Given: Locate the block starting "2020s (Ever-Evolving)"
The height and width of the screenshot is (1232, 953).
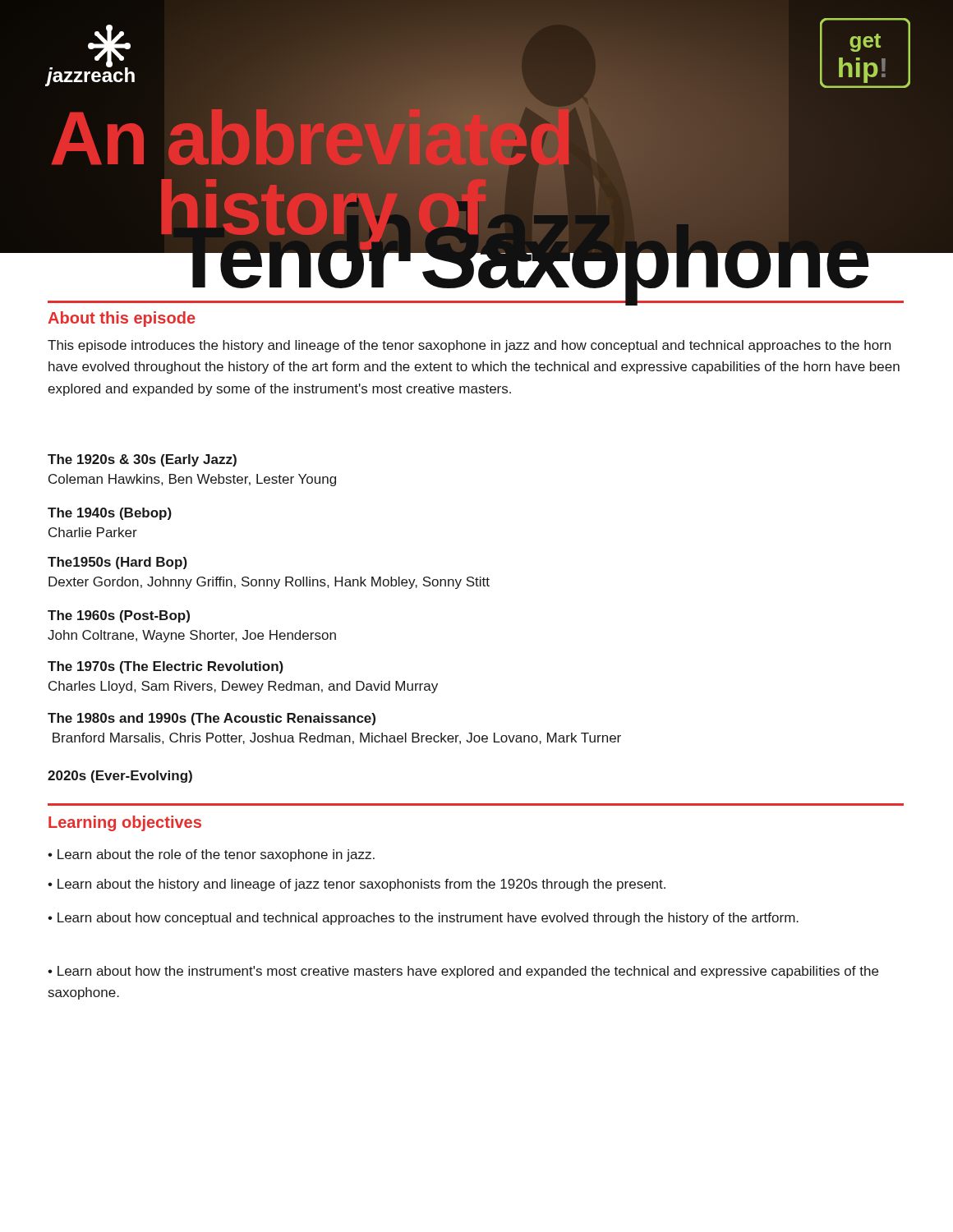Looking at the screenshot, I should [x=120, y=777].
